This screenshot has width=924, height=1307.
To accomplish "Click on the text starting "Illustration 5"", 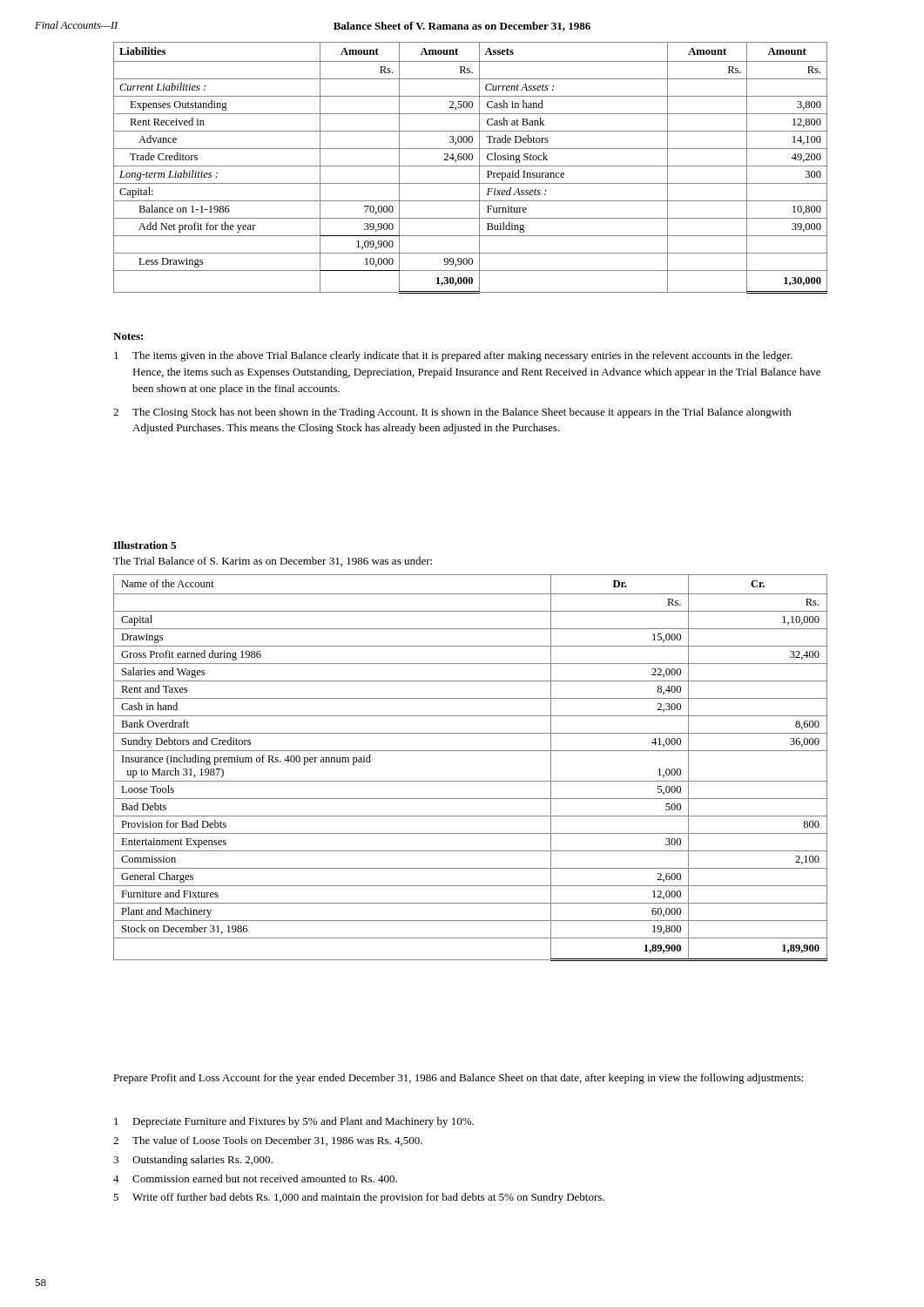I will [145, 545].
